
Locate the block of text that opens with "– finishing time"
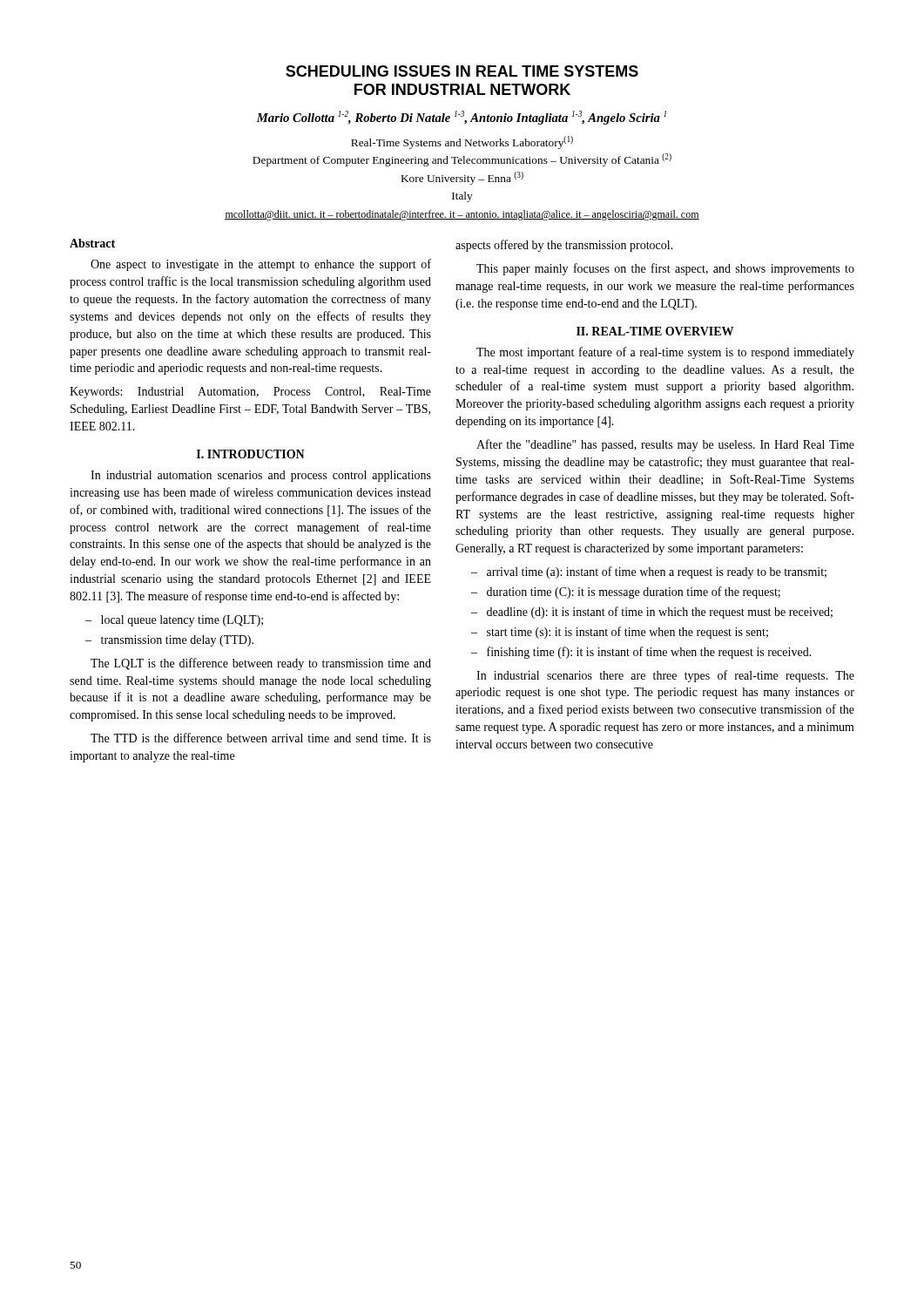point(641,652)
